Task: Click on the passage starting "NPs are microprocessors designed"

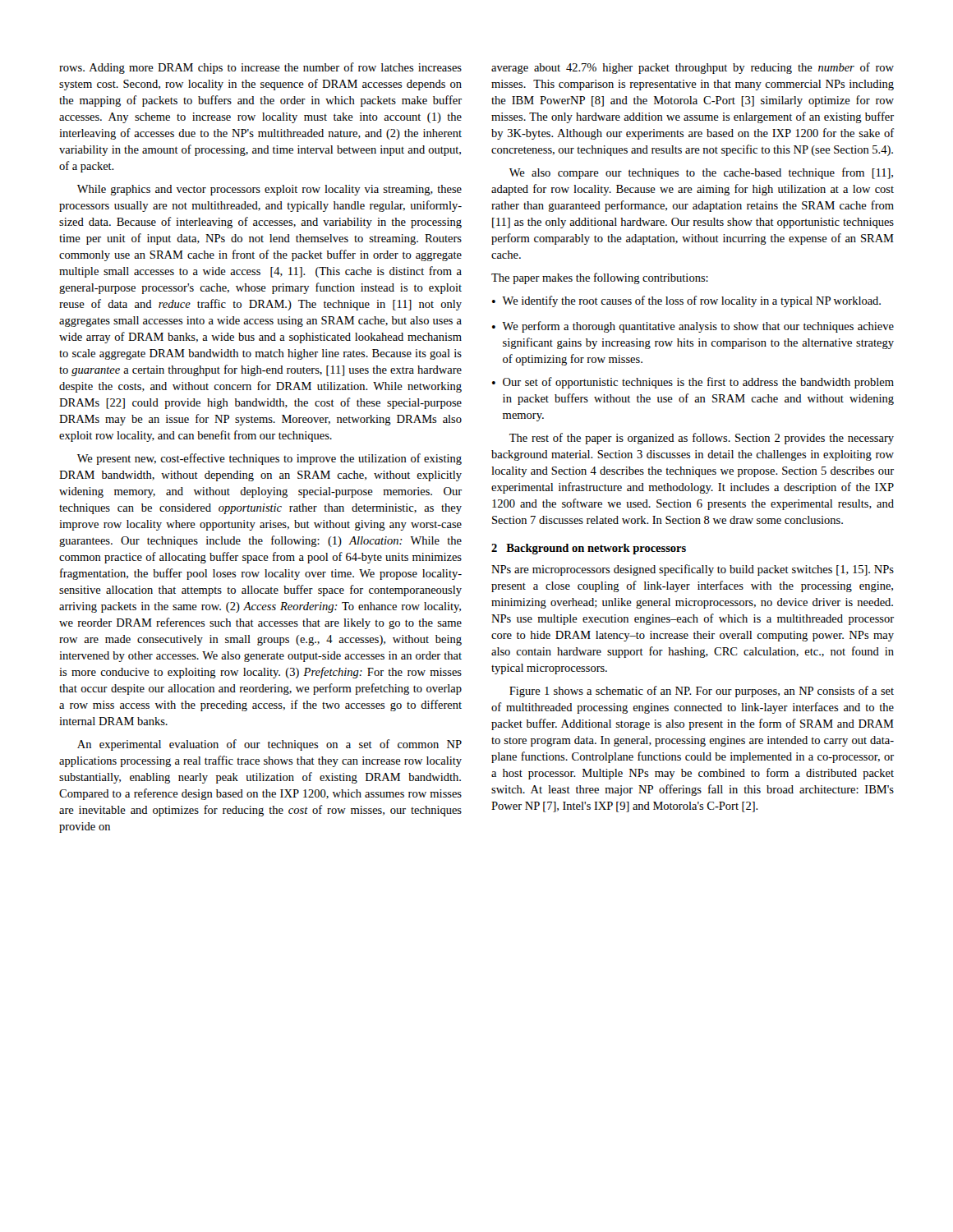Action: 693,619
